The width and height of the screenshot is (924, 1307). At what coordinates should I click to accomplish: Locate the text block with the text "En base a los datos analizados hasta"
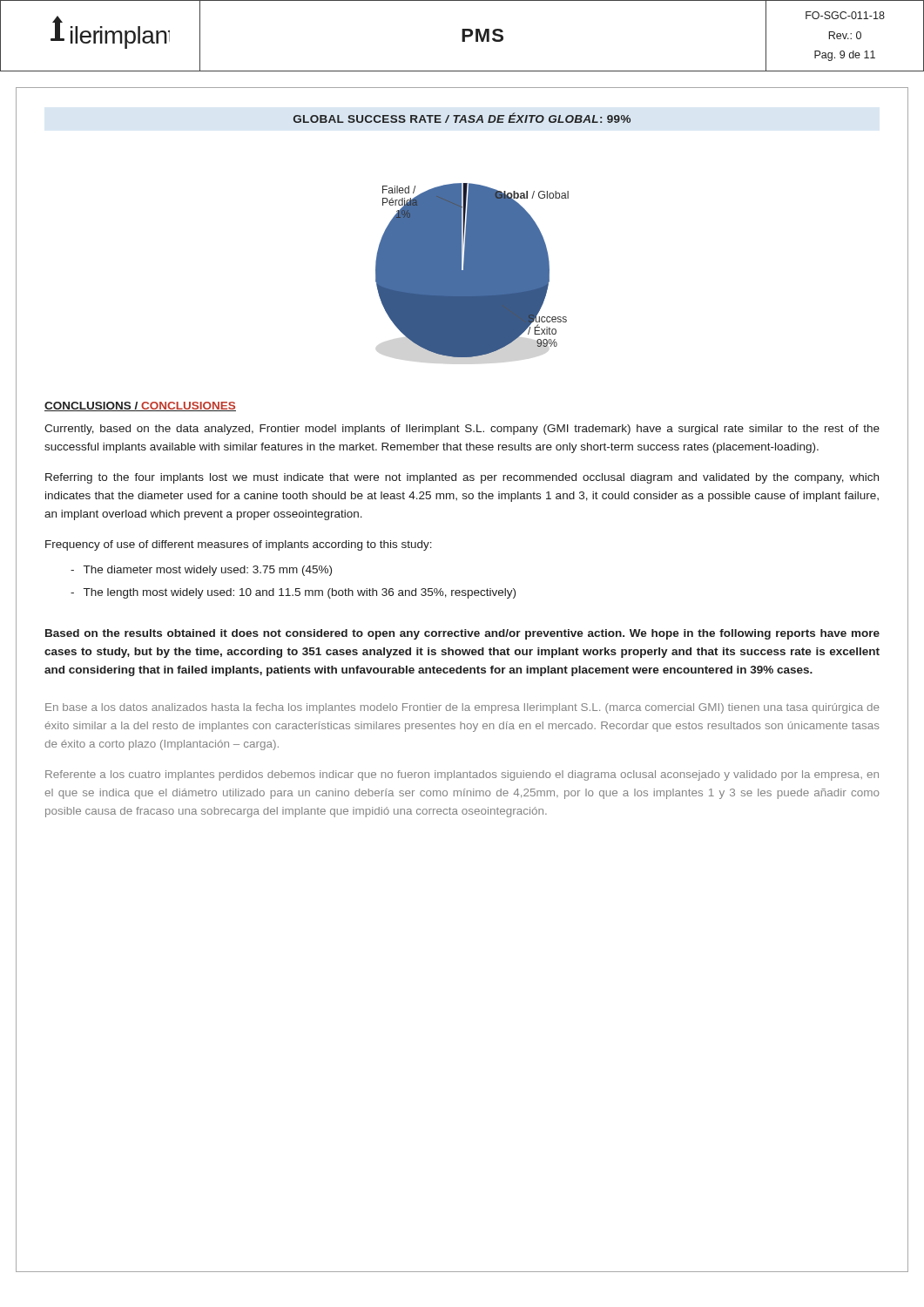[462, 725]
